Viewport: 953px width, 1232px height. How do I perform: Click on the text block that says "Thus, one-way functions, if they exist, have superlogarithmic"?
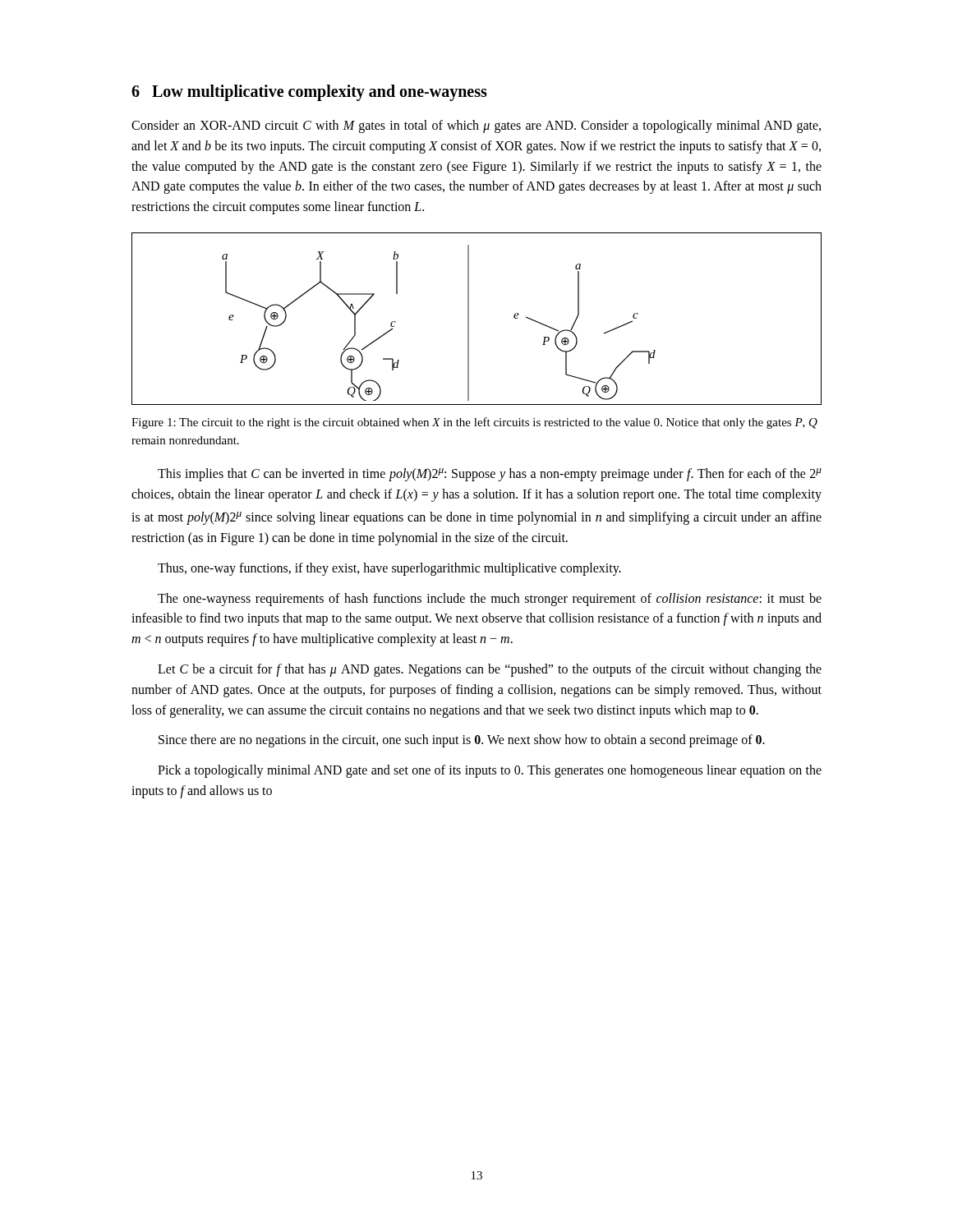pos(476,569)
